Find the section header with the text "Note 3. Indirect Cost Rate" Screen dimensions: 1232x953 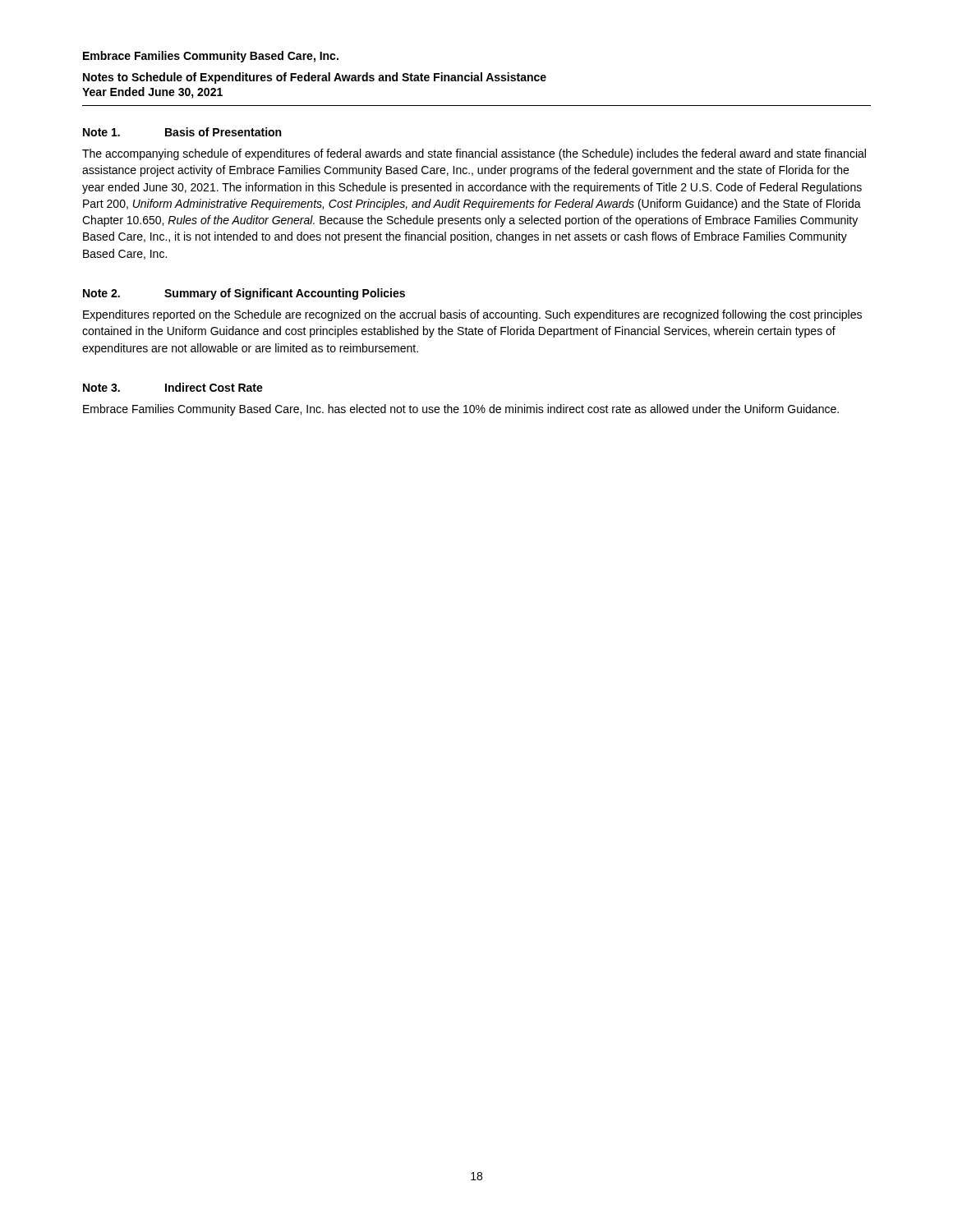172,388
